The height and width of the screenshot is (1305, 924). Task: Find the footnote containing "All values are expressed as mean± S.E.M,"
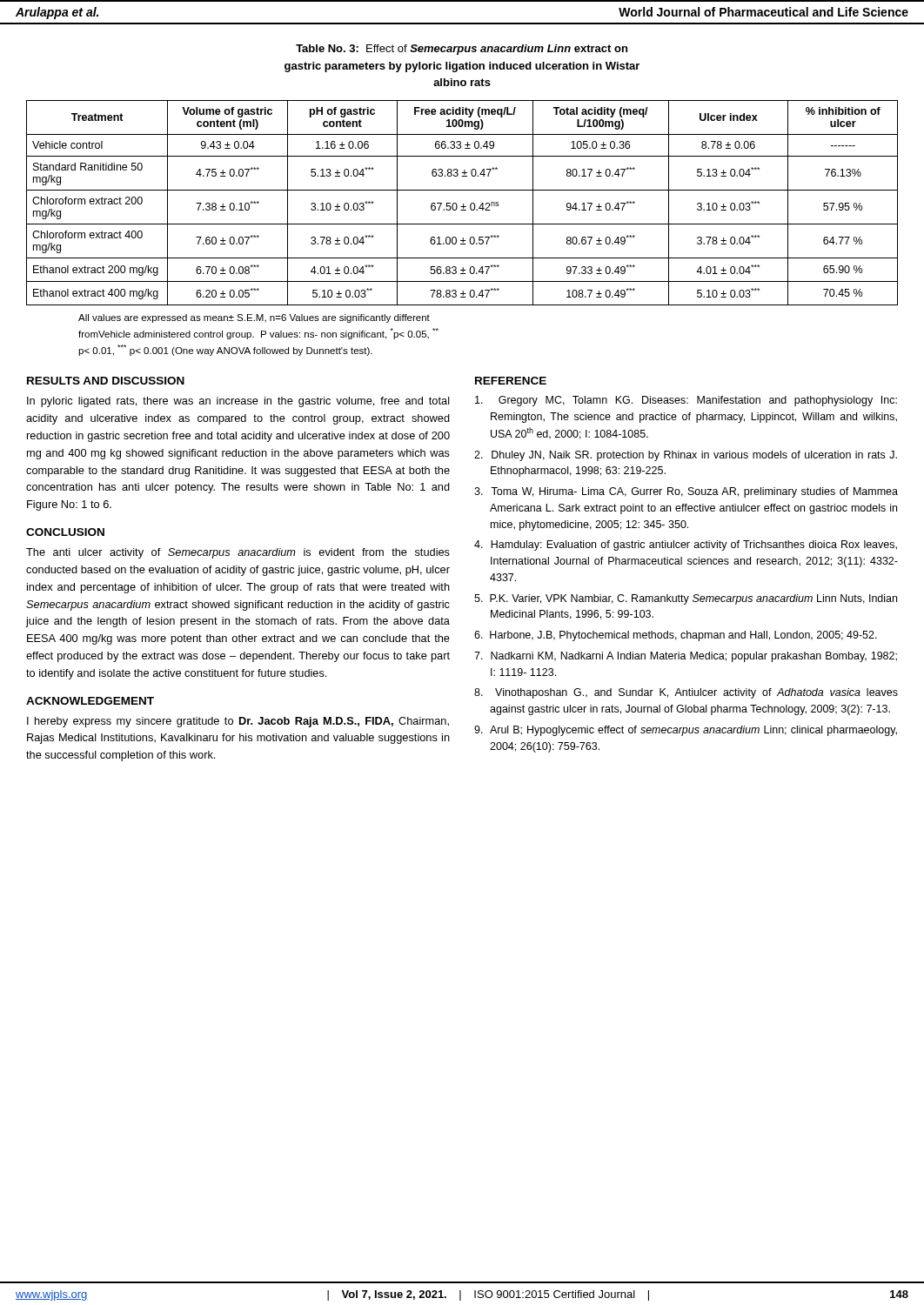point(258,334)
